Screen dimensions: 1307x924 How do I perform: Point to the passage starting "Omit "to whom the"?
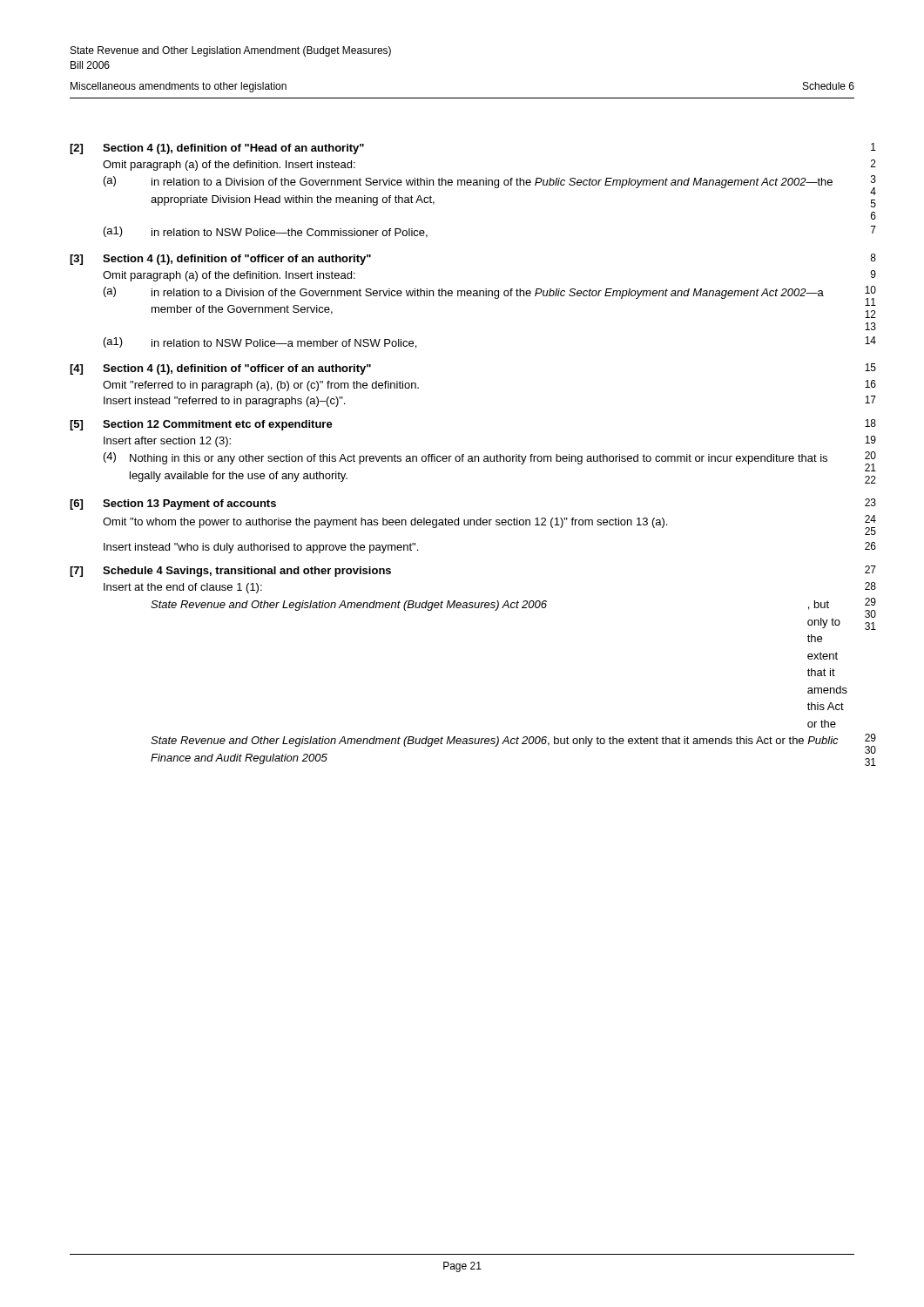(473, 525)
